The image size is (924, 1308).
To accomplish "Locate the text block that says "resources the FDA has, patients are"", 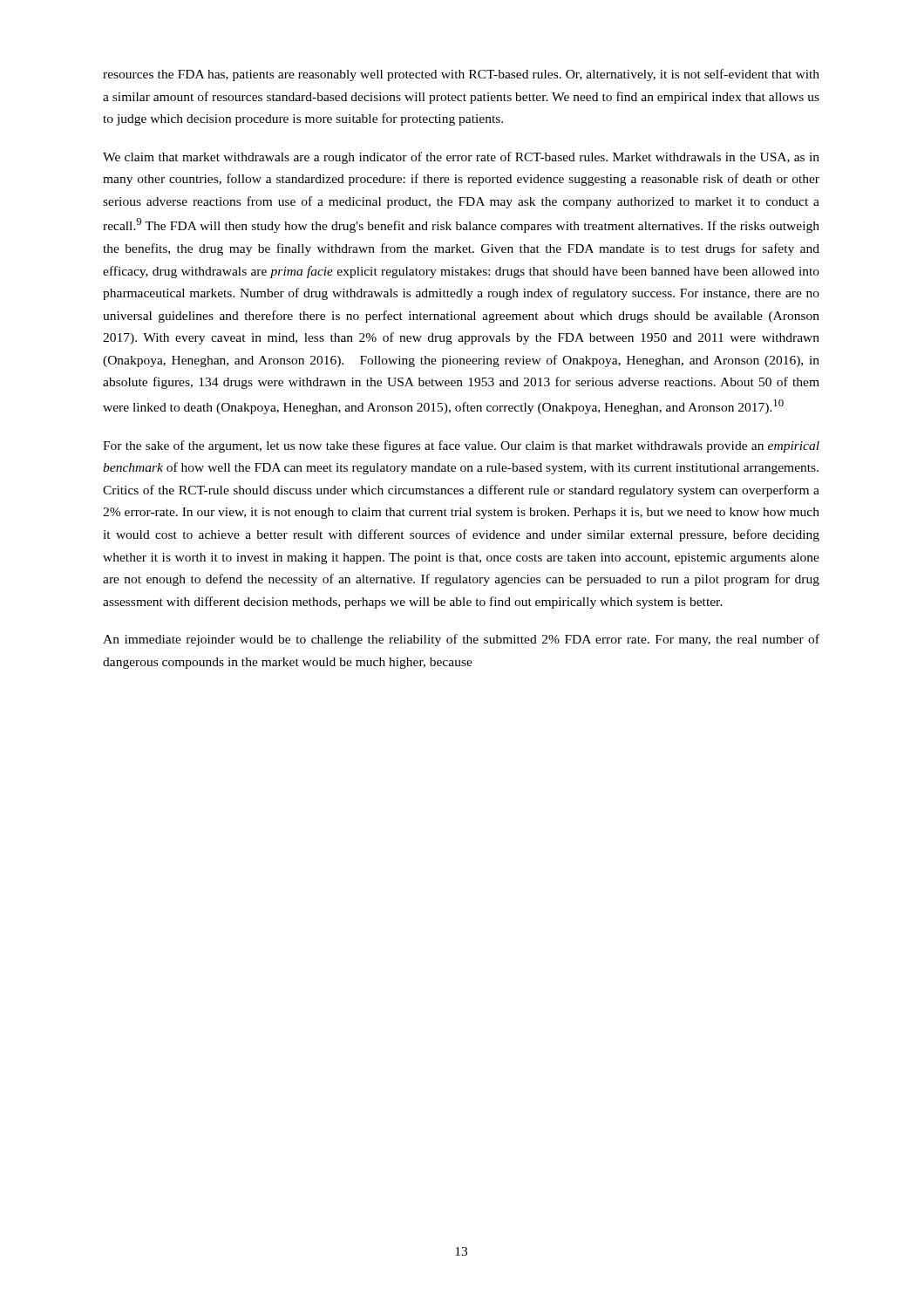I will point(461,96).
